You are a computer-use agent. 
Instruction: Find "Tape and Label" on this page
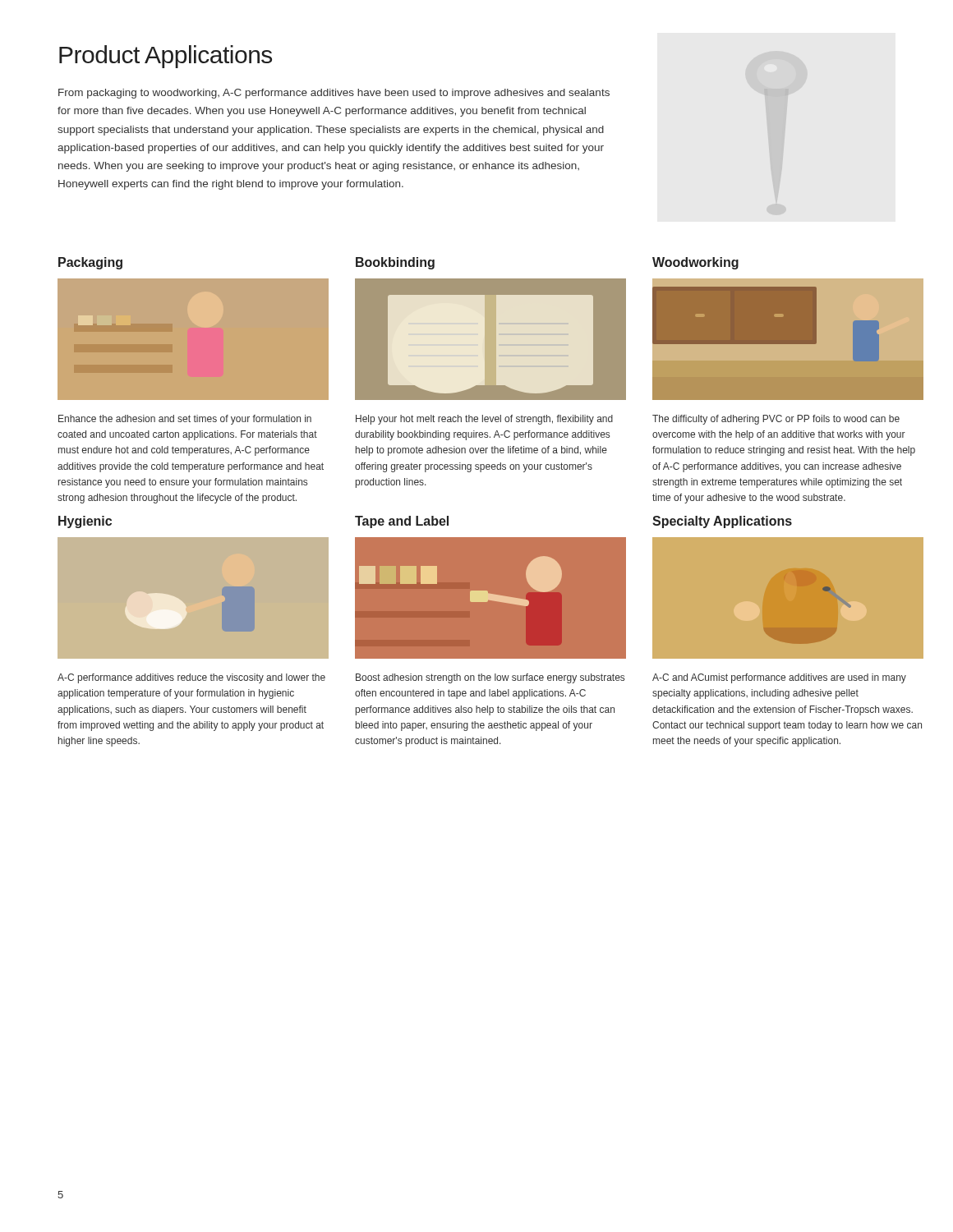(402, 521)
